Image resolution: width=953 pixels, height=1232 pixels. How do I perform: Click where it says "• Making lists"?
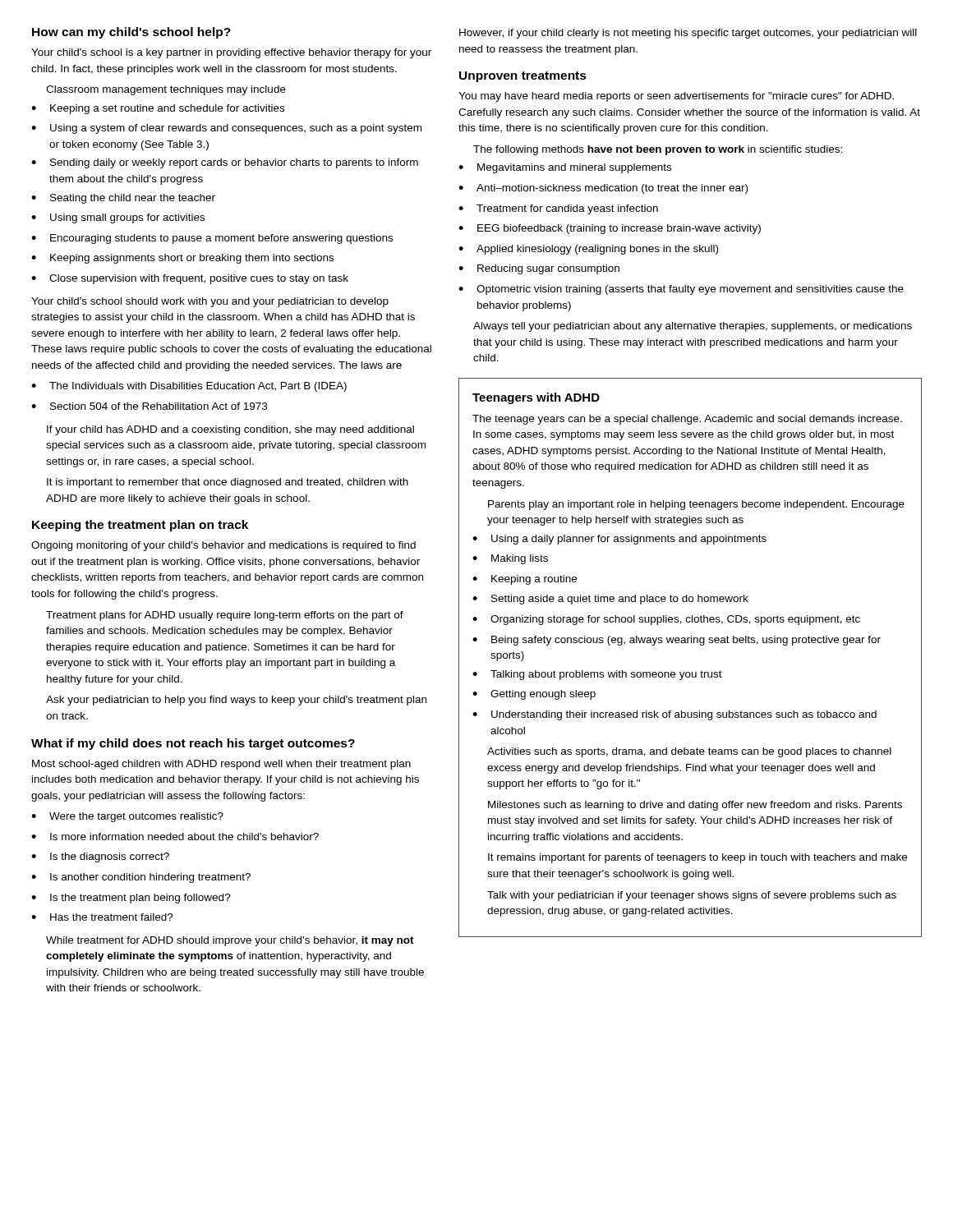510,559
